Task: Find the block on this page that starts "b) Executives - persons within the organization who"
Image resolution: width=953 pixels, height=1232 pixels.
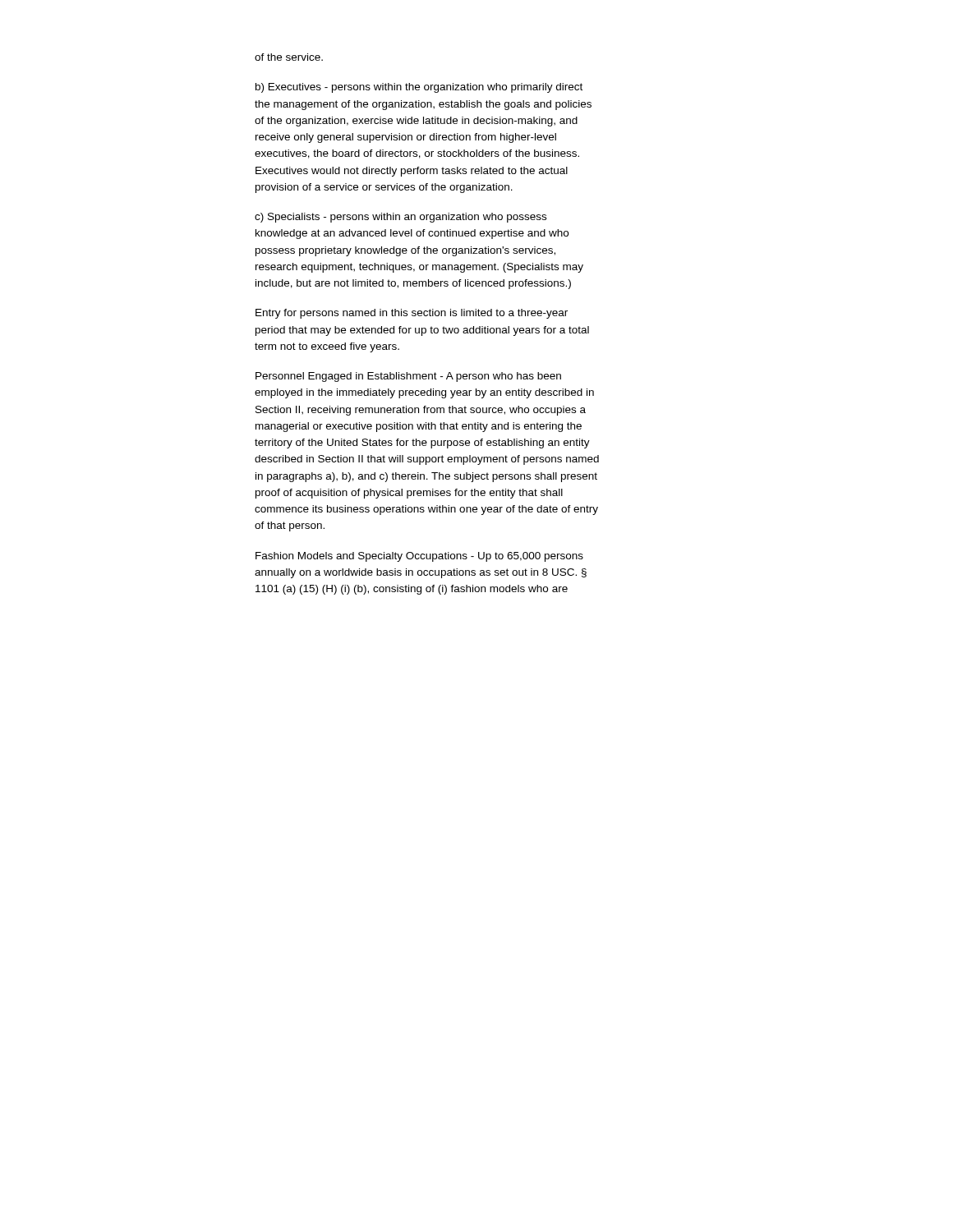Action: pyautogui.click(x=427, y=137)
